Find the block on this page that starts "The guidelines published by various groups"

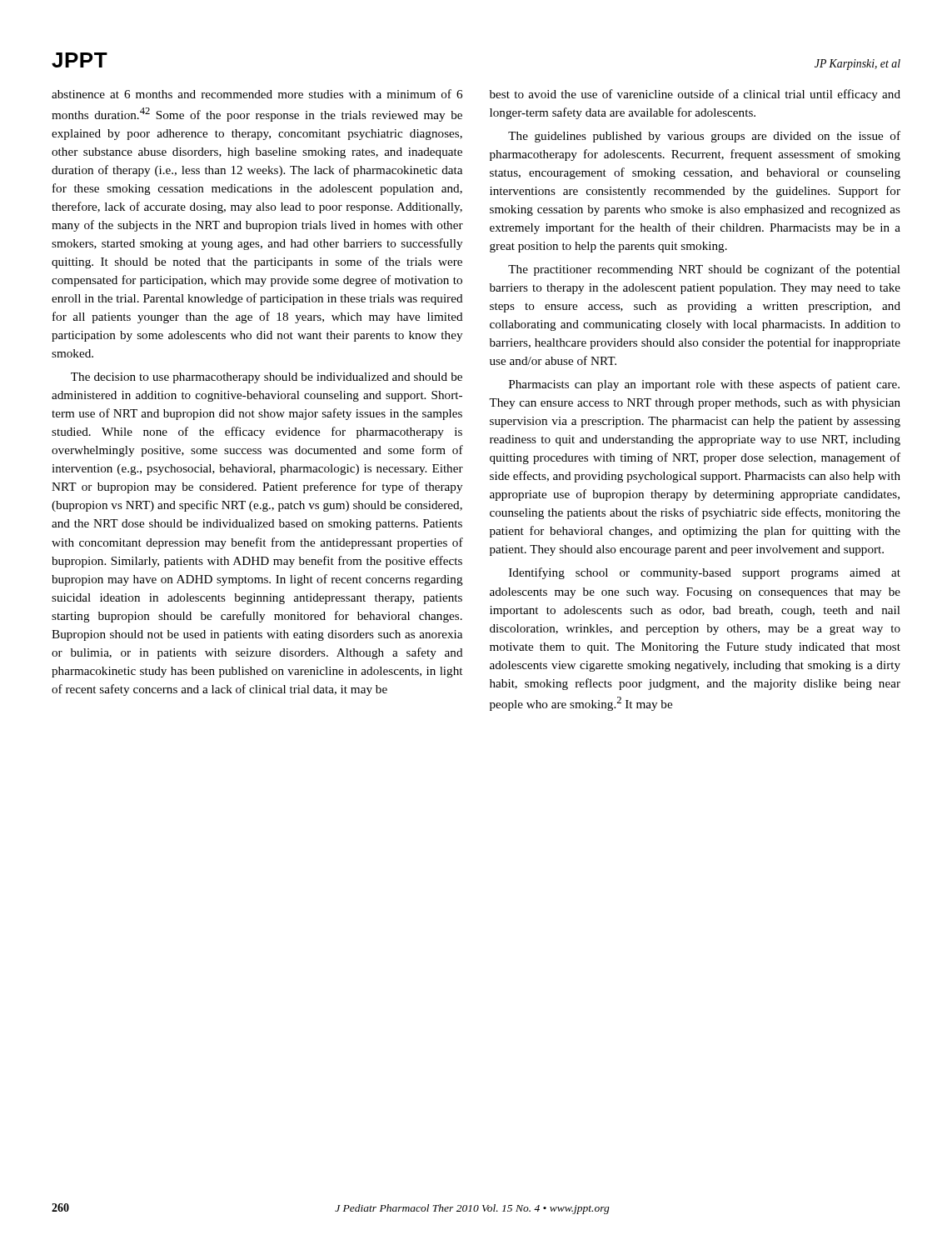(x=695, y=191)
